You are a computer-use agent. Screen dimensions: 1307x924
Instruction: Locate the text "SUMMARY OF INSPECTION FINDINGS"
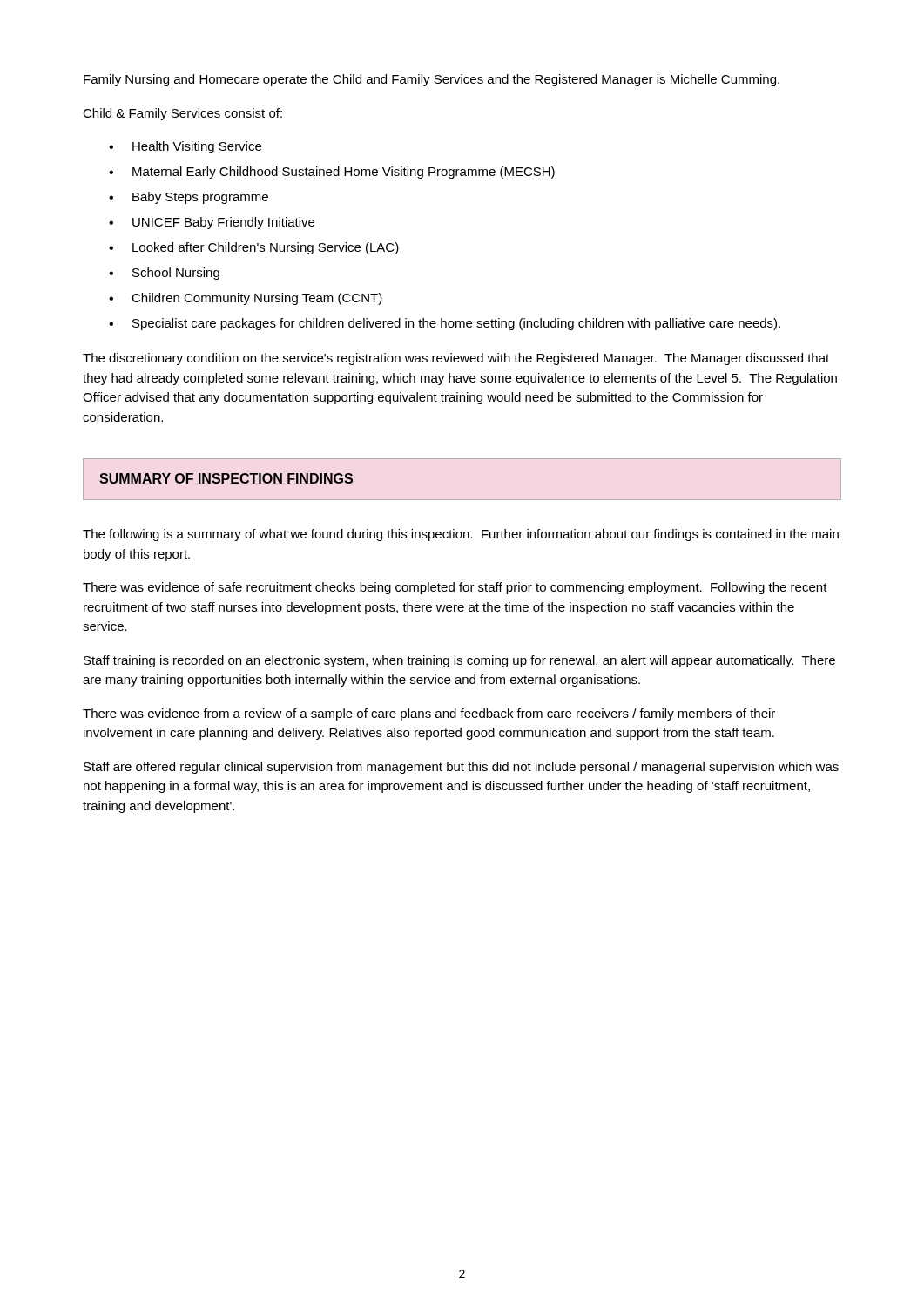(226, 479)
